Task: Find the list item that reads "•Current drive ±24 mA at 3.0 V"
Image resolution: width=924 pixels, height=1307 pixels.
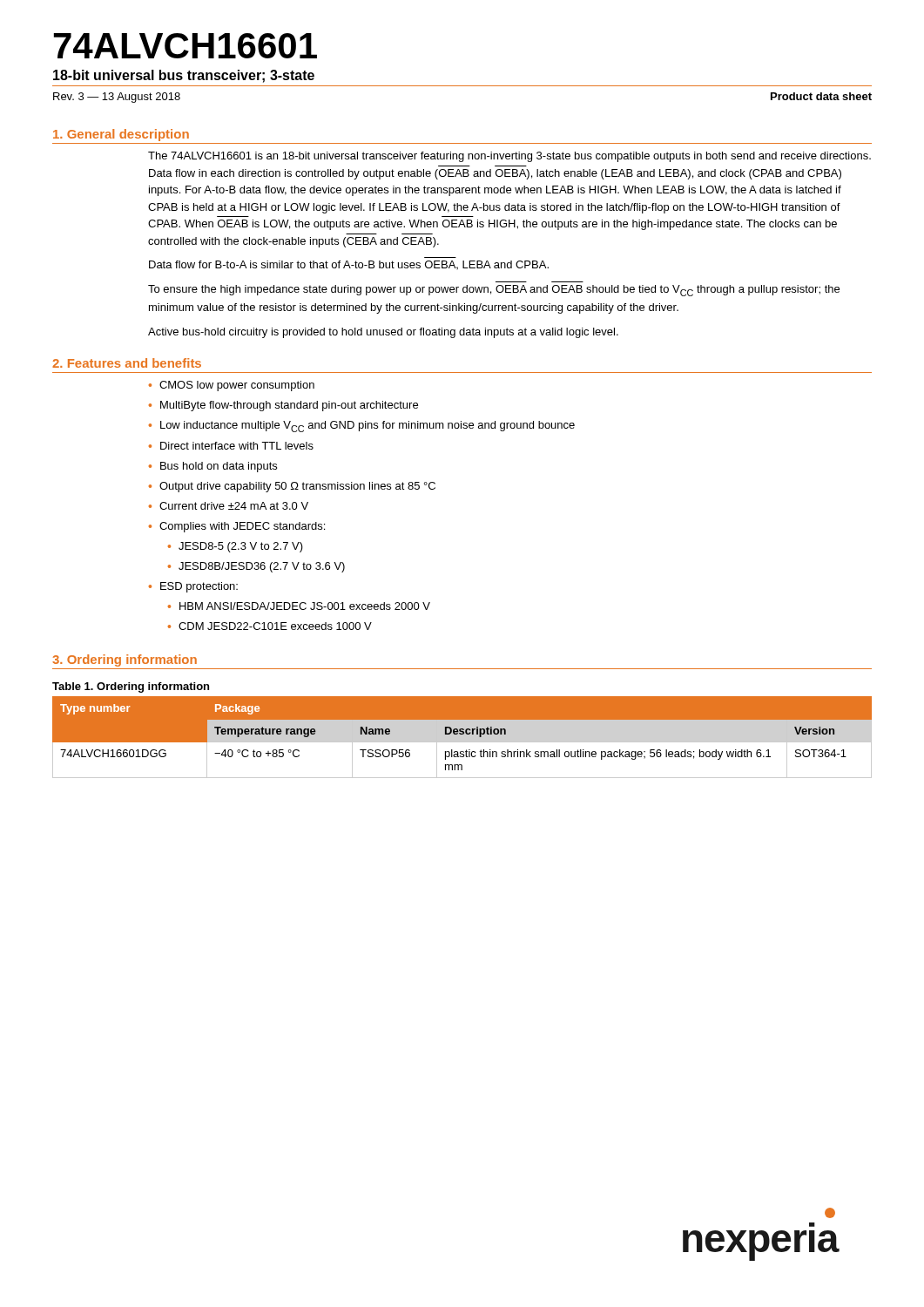Action: click(228, 507)
